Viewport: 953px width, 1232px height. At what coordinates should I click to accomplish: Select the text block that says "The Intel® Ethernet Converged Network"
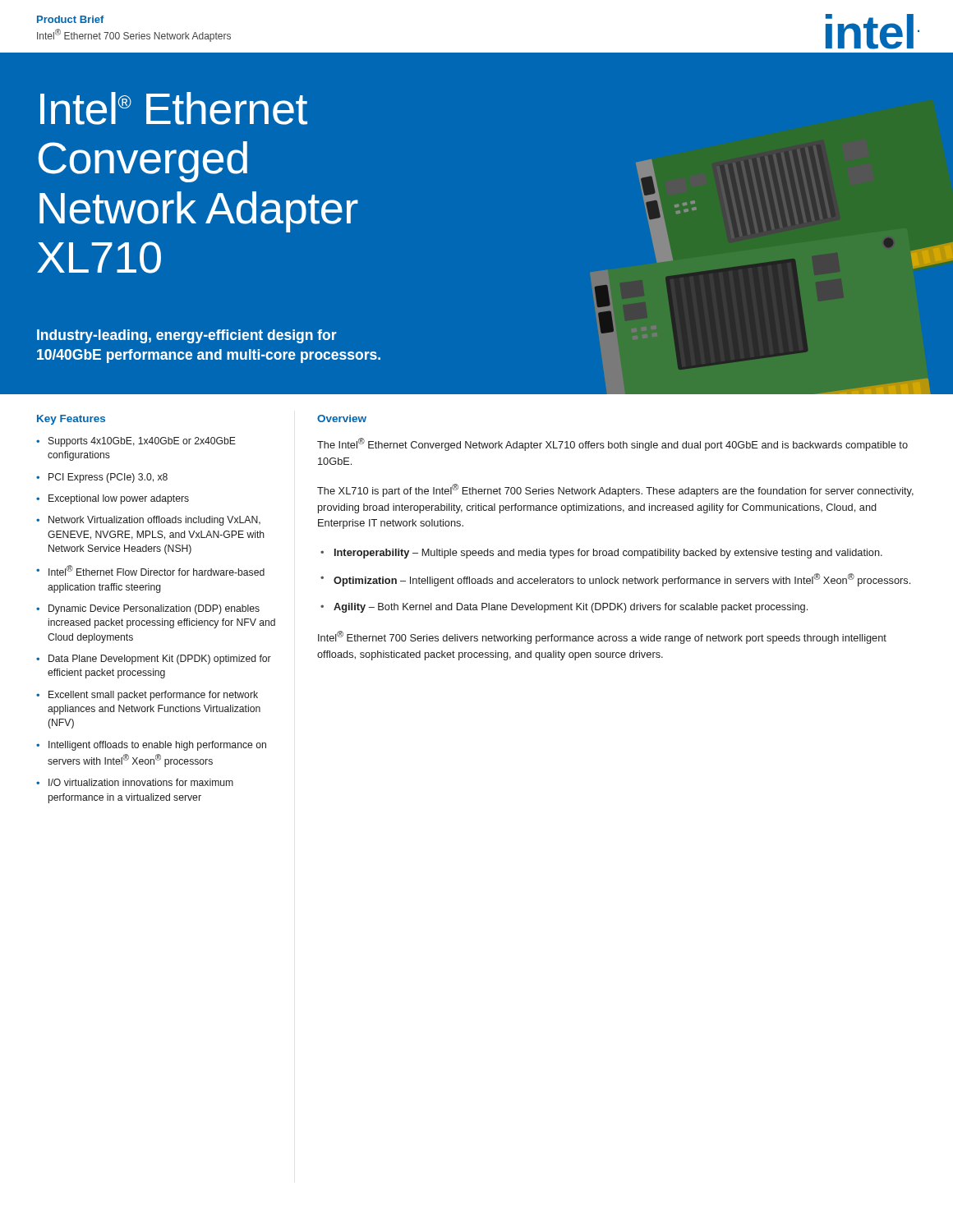pos(612,452)
